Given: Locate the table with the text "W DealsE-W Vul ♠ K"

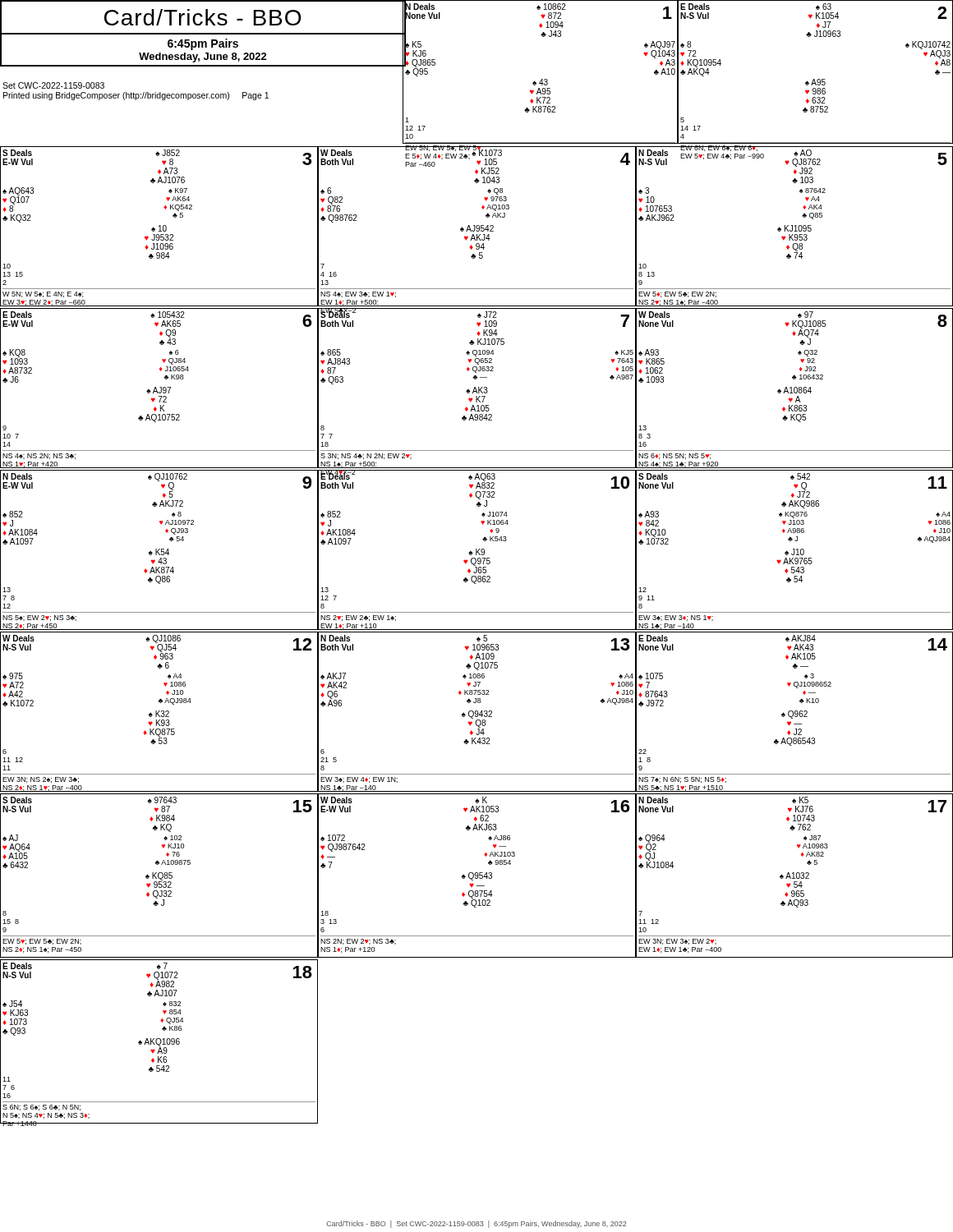Looking at the screenshot, I should [x=477, y=876].
